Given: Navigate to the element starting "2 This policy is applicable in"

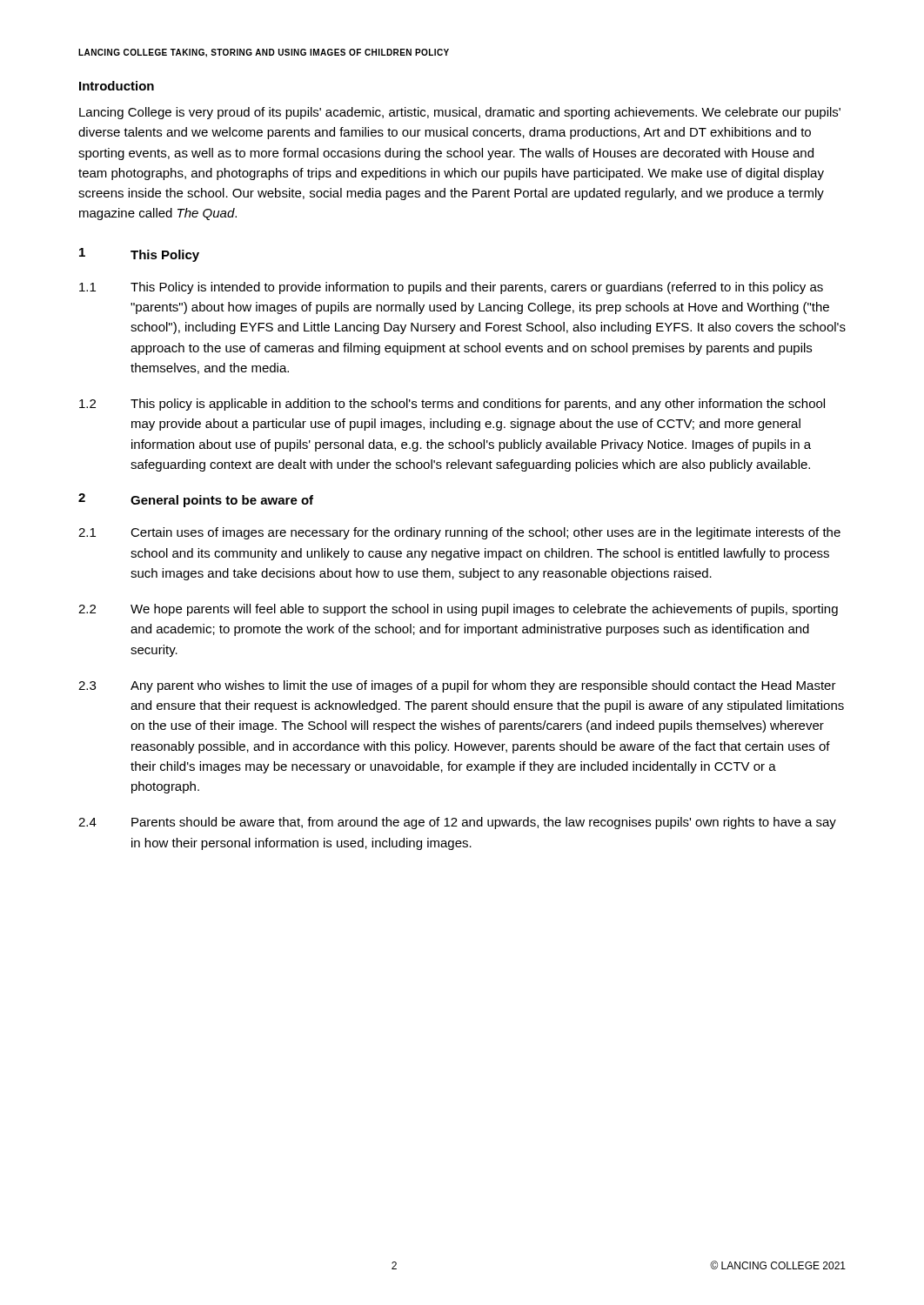Looking at the screenshot, I should (x=462, y=434).
